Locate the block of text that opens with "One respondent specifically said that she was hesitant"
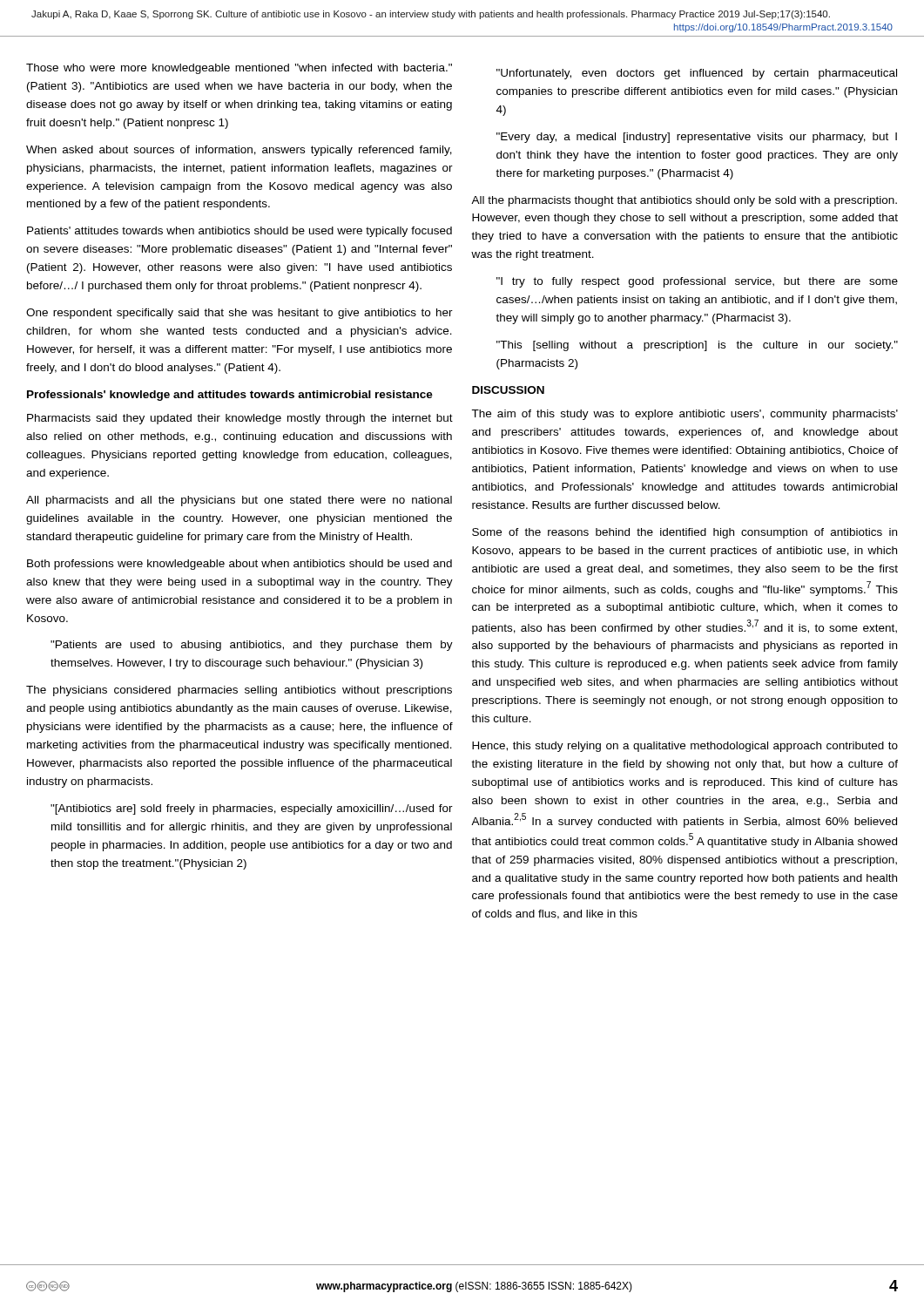 (x=239, y=341)
